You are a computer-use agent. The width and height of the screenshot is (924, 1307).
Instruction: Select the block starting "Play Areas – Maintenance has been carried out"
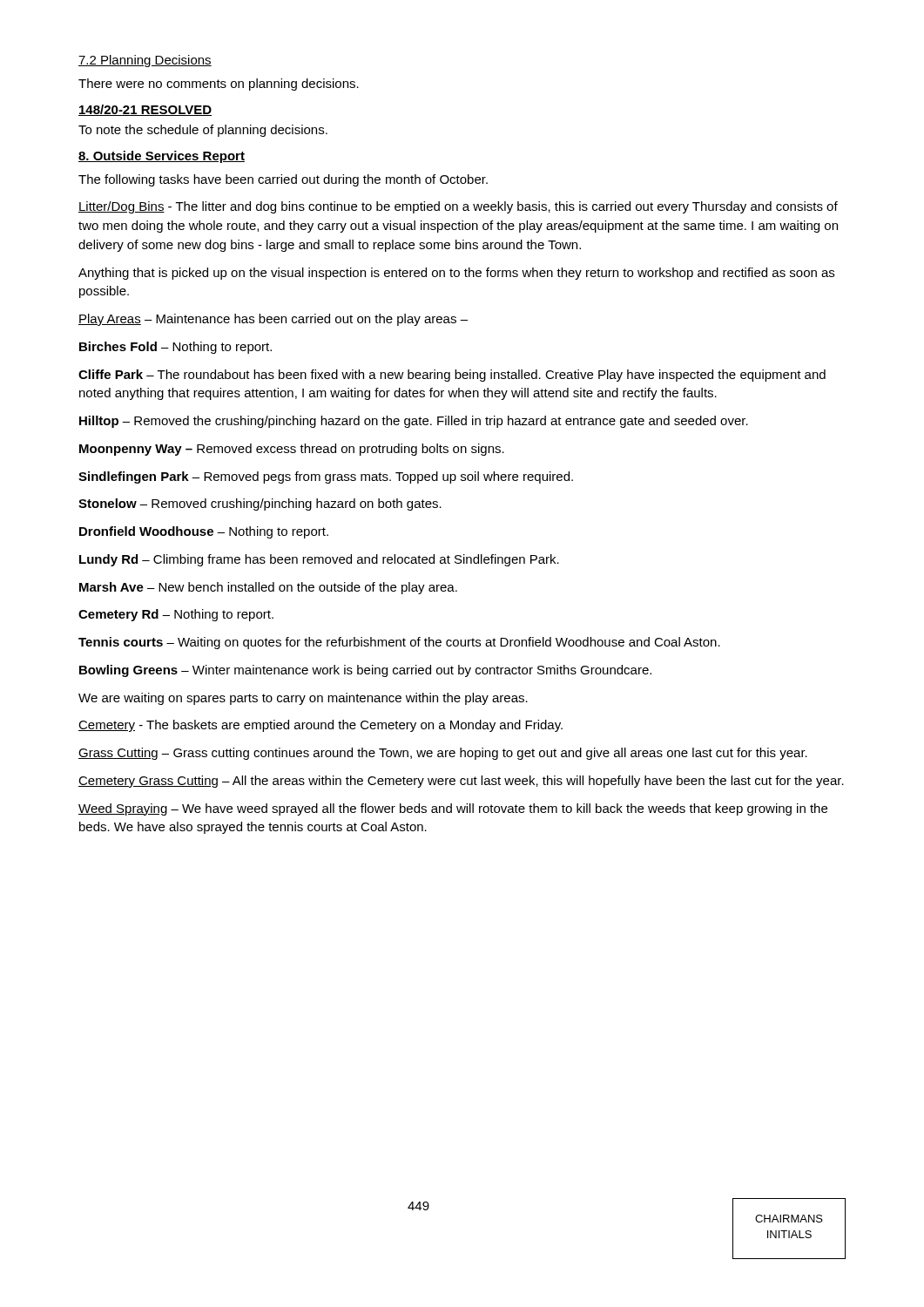pos(273,318)
